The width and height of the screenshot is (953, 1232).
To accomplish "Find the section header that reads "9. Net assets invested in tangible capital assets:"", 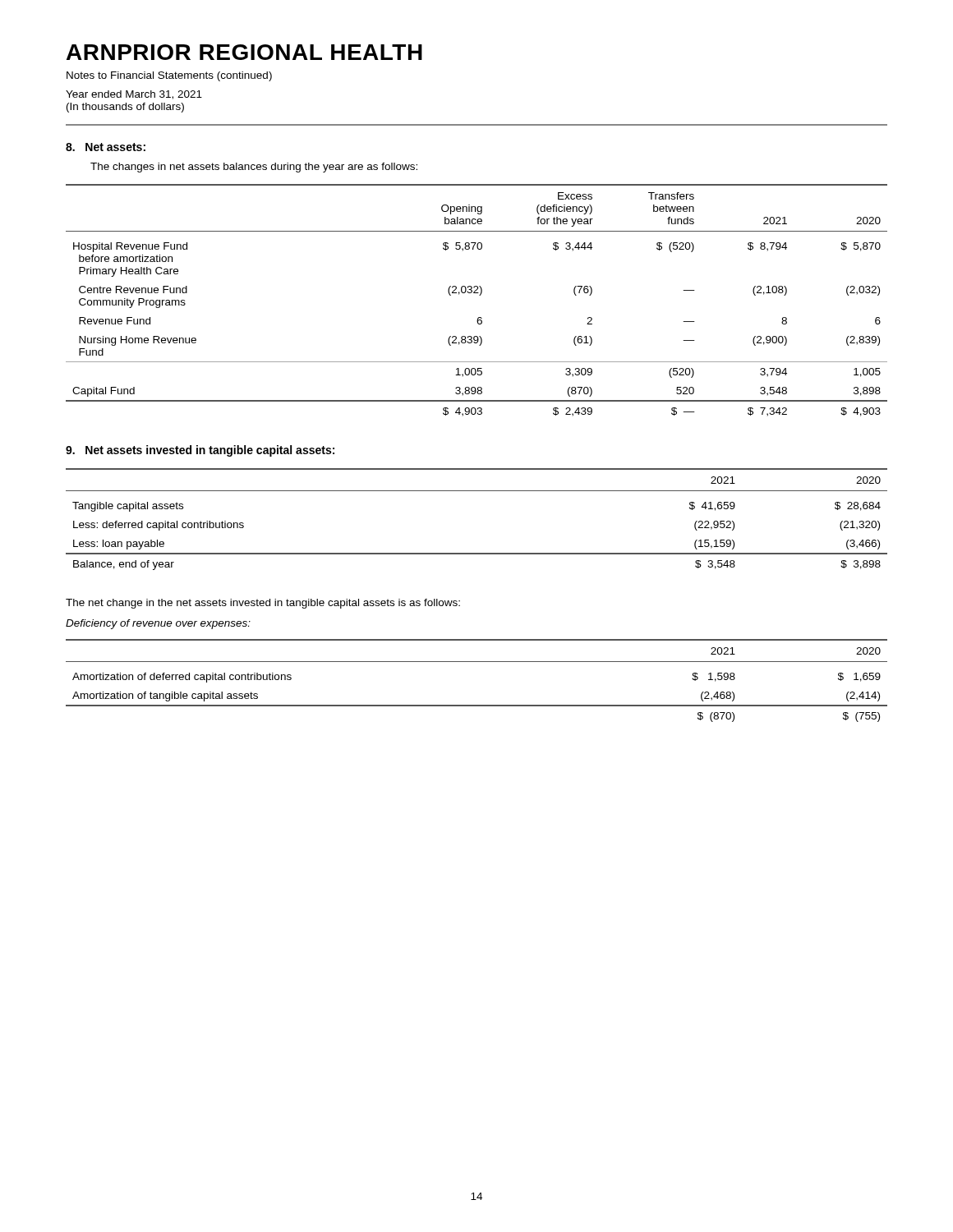I will click(x=201, y=450).
